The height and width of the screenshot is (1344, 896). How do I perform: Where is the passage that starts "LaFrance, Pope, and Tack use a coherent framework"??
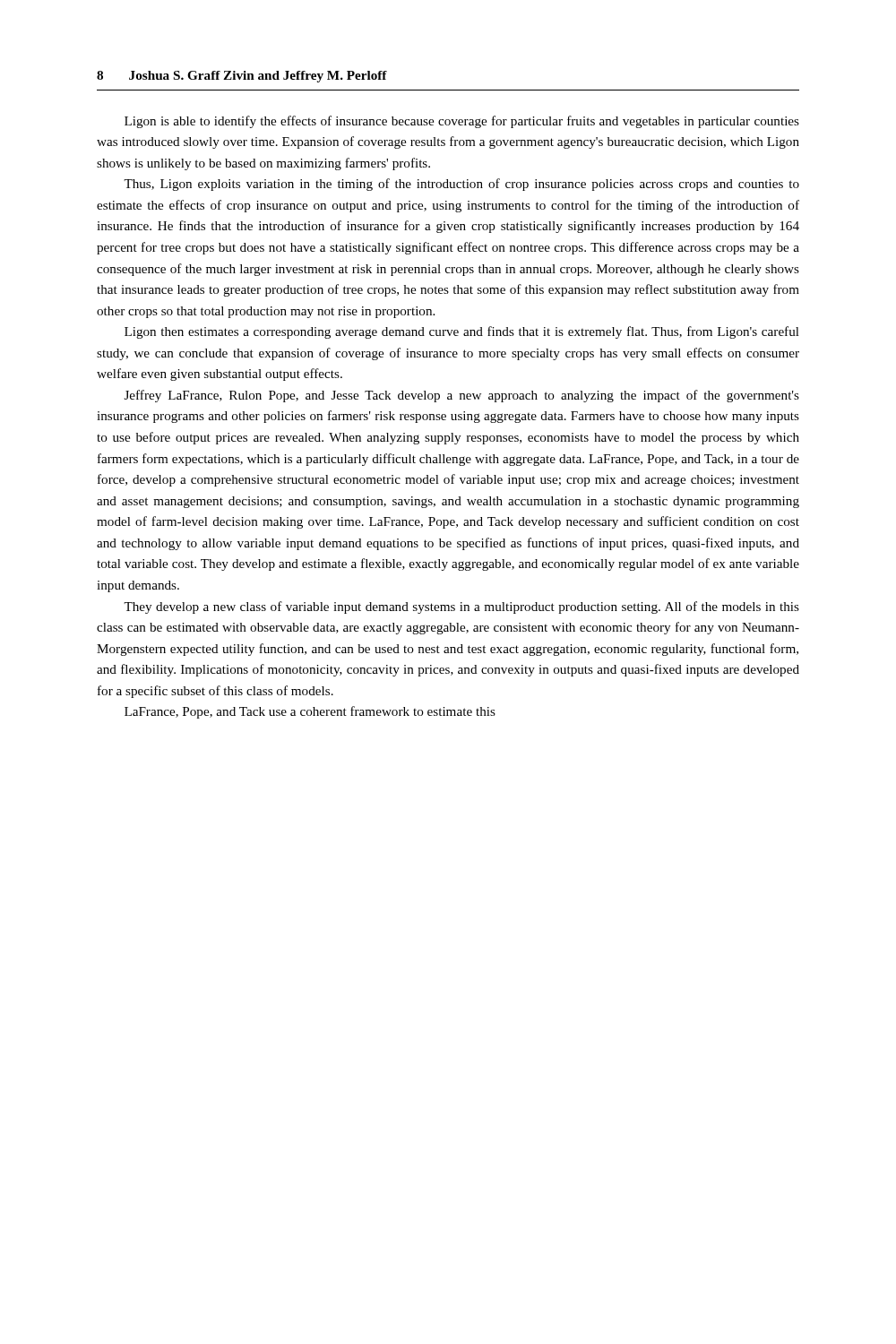[448, 711]
